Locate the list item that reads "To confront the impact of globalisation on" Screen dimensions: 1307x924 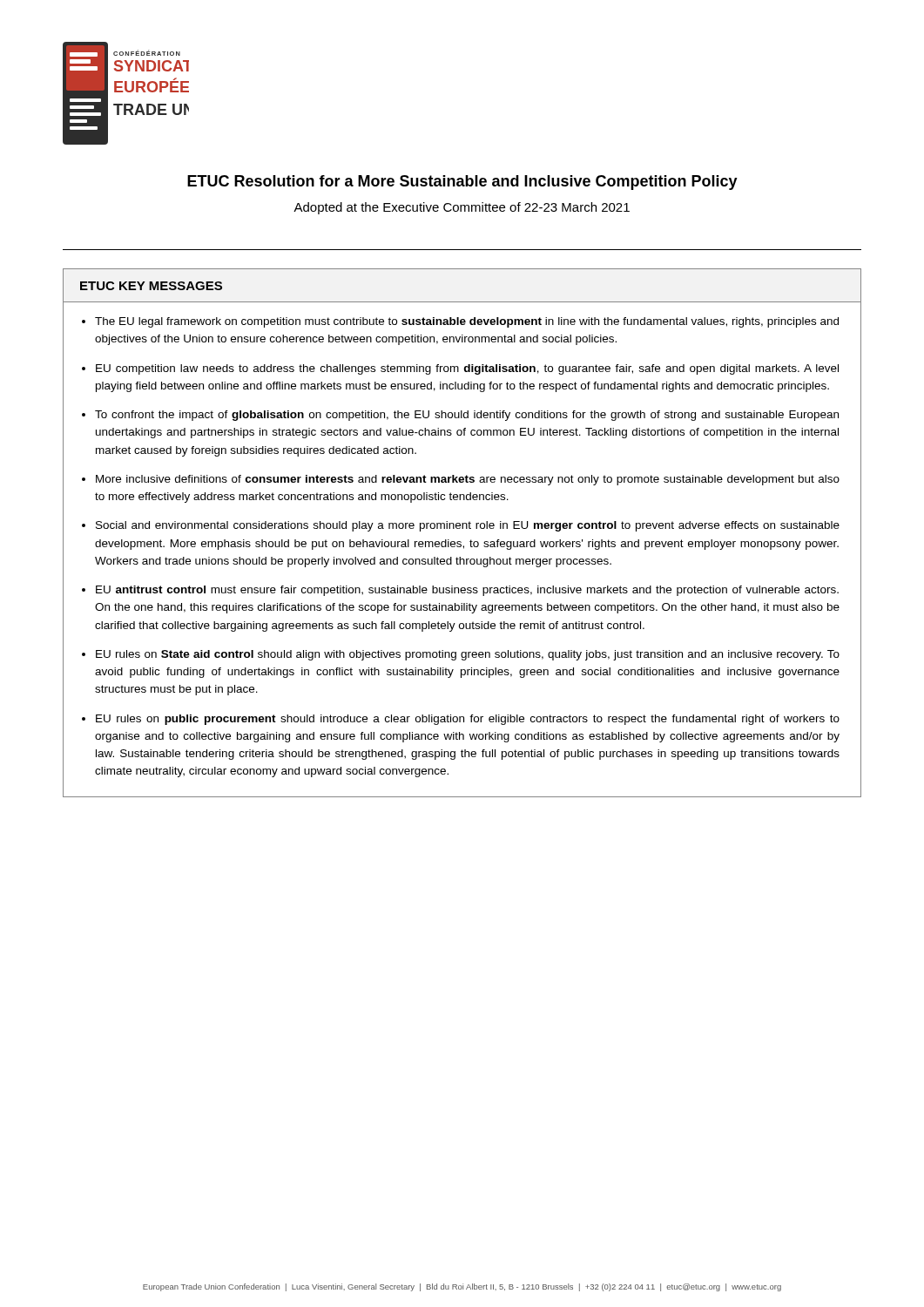467,432
